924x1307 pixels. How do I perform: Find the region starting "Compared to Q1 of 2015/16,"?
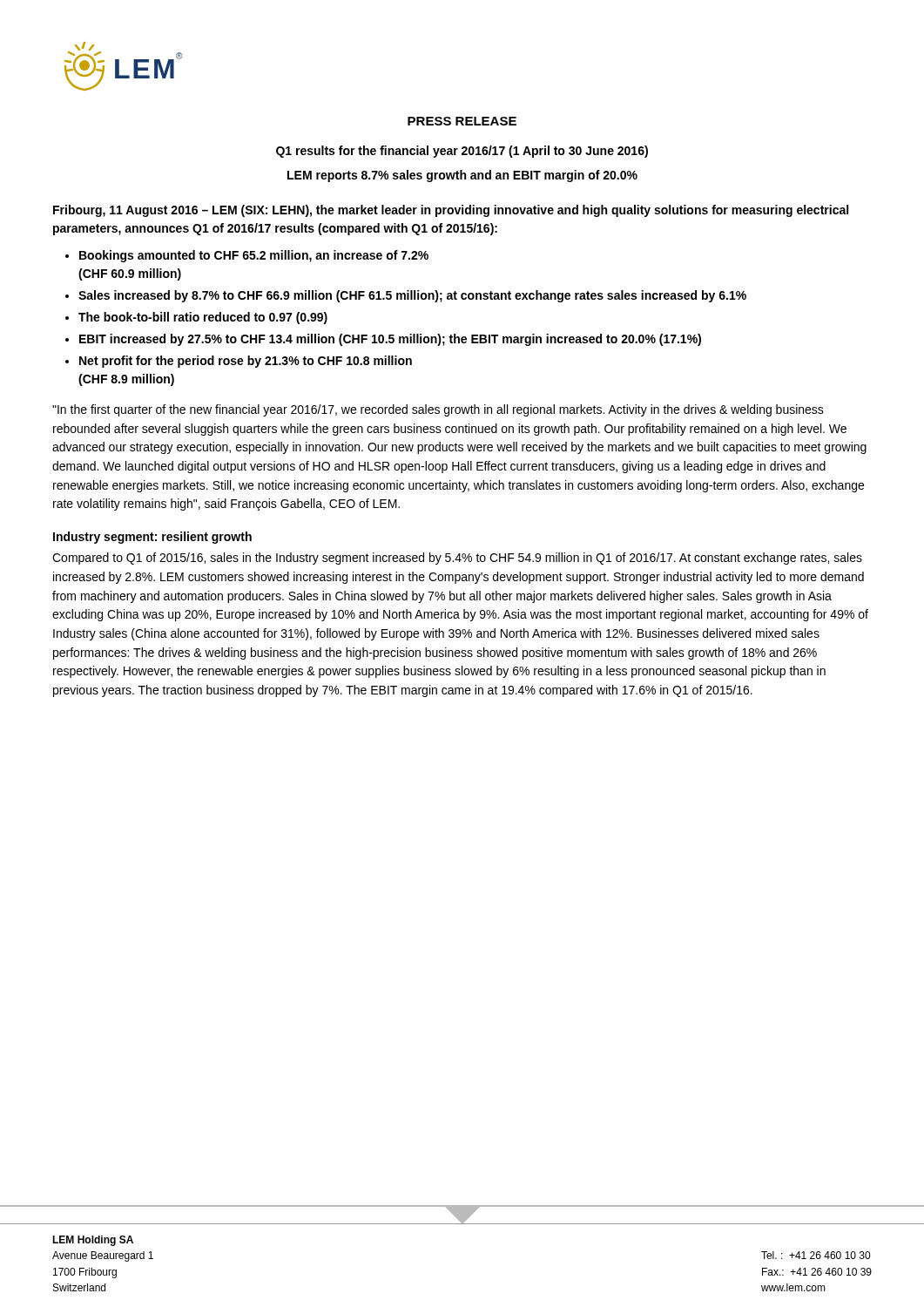click(460, 624)
